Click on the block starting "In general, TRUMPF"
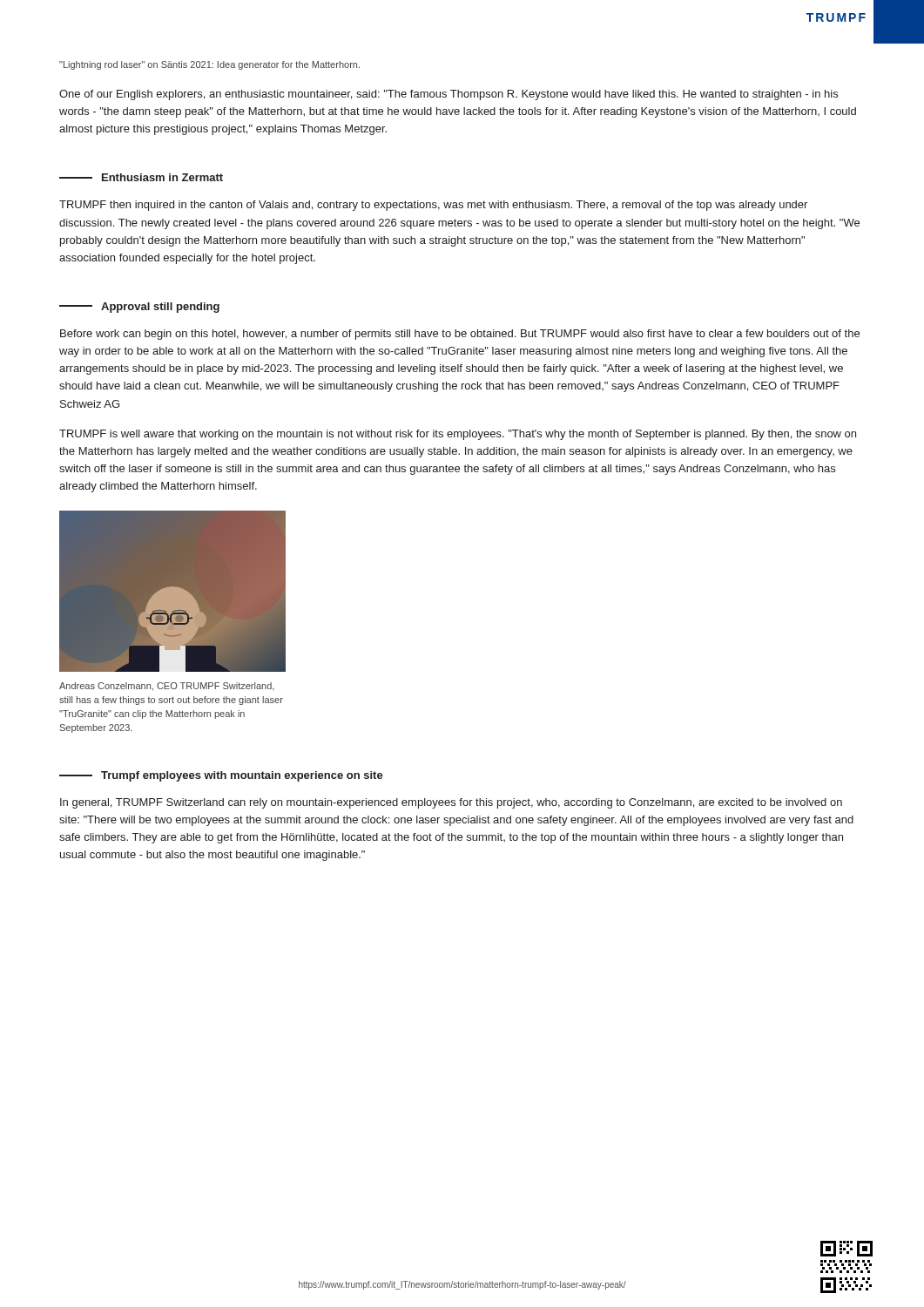 (x=456, y=828)
